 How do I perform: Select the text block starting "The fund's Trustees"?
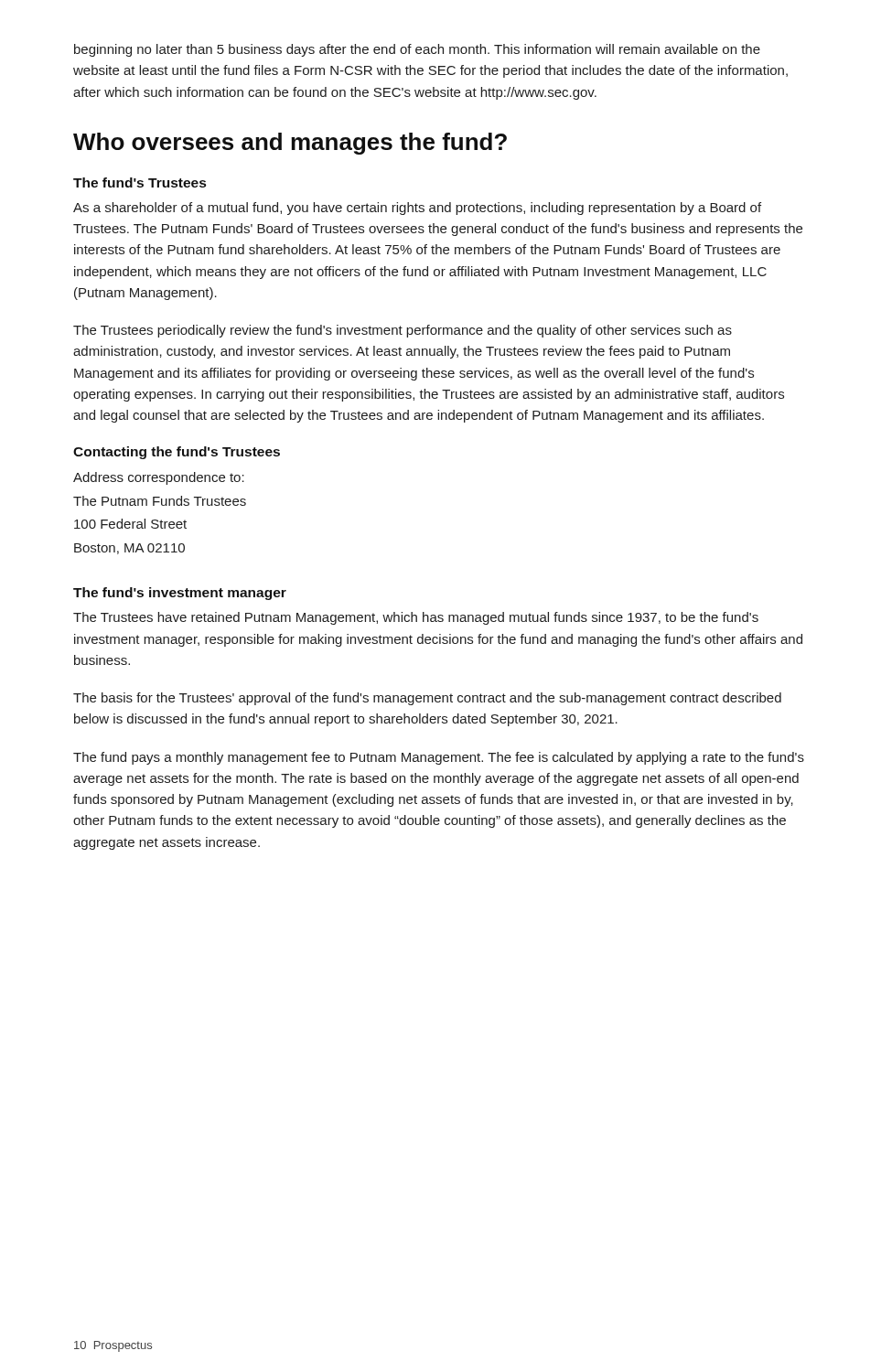coord(140,182)
